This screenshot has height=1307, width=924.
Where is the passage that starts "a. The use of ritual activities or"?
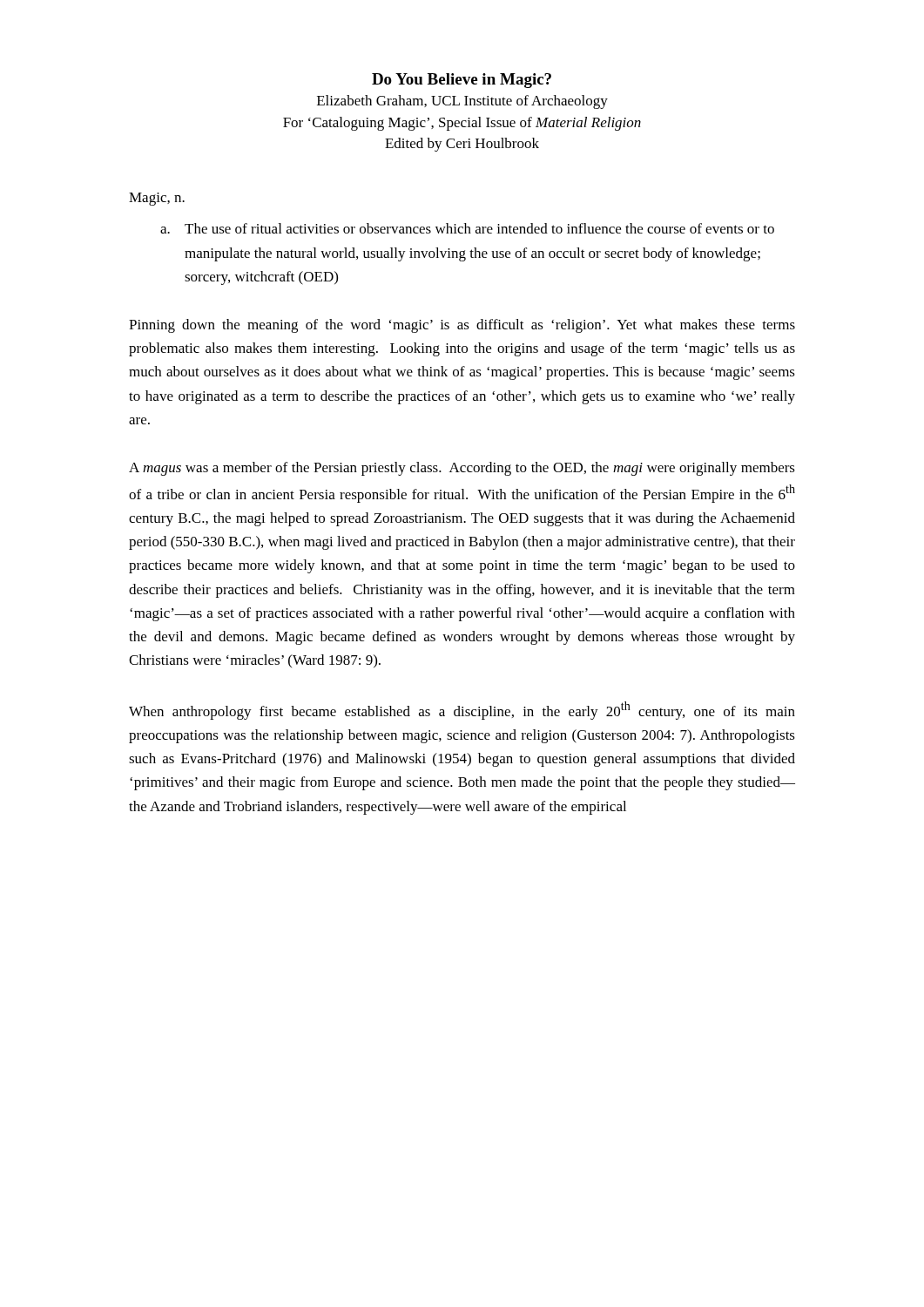(478, 253)
